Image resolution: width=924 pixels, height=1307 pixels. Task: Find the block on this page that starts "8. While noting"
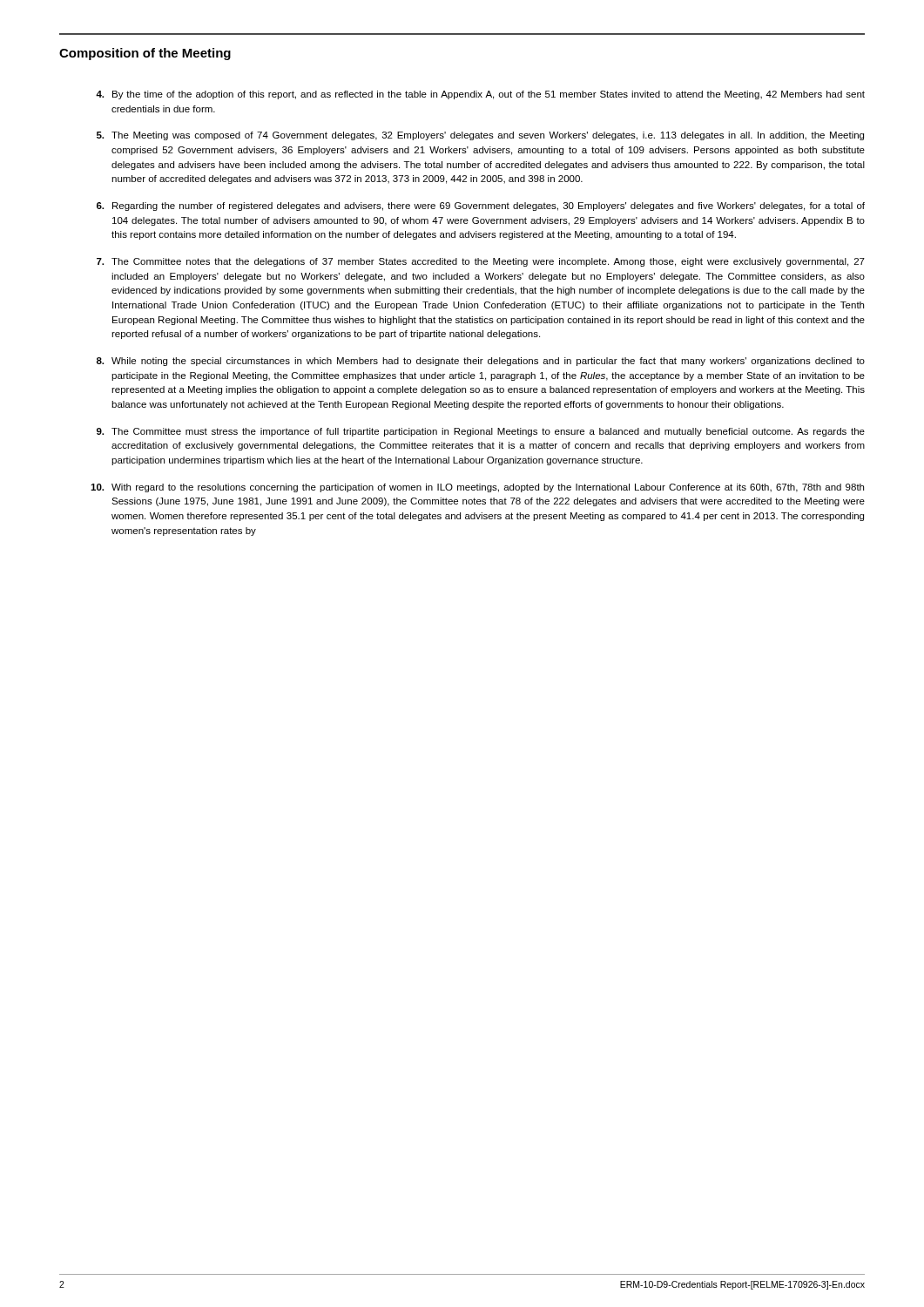[x=462, y=383]
